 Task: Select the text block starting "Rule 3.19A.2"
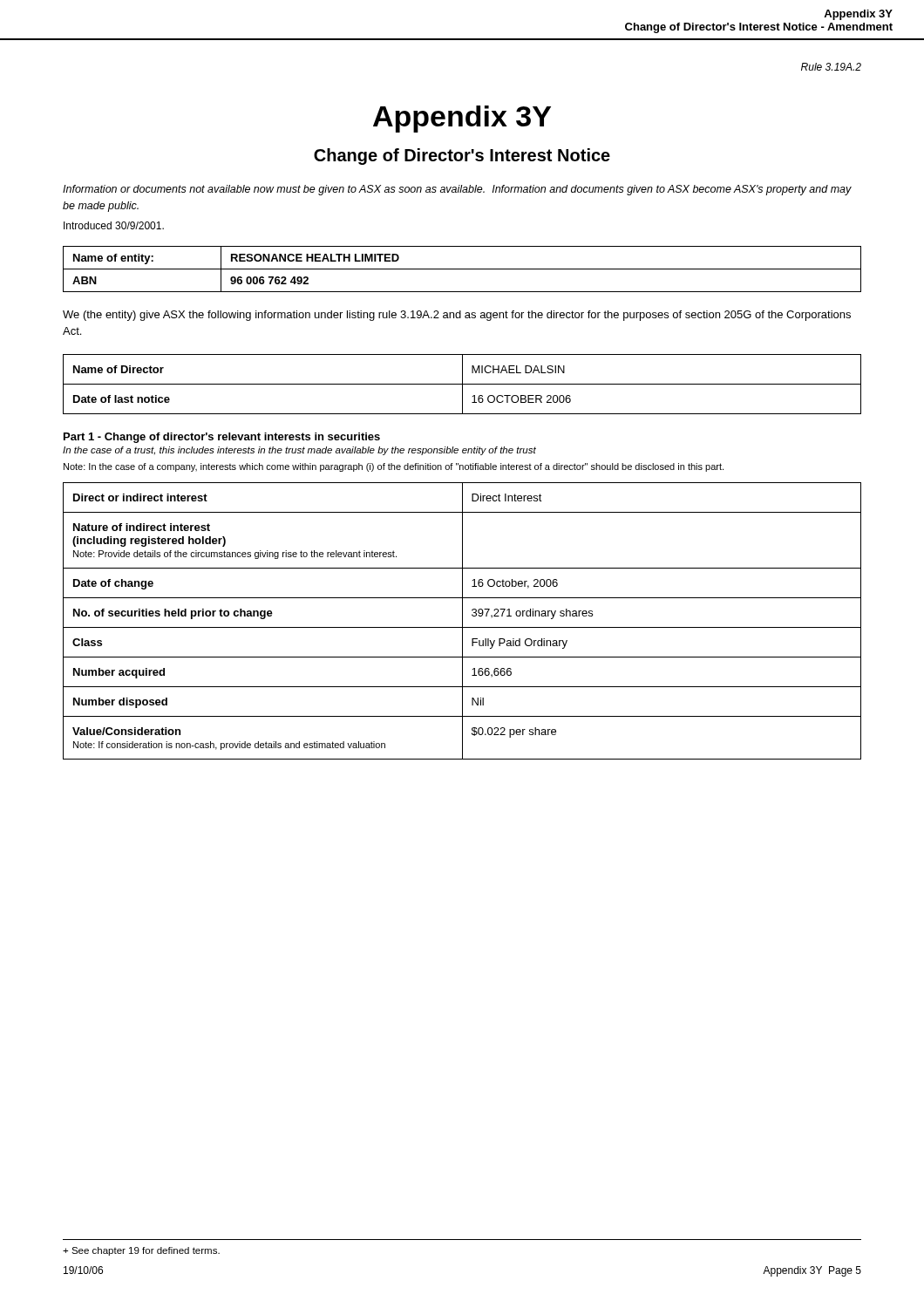pos(831,67)
